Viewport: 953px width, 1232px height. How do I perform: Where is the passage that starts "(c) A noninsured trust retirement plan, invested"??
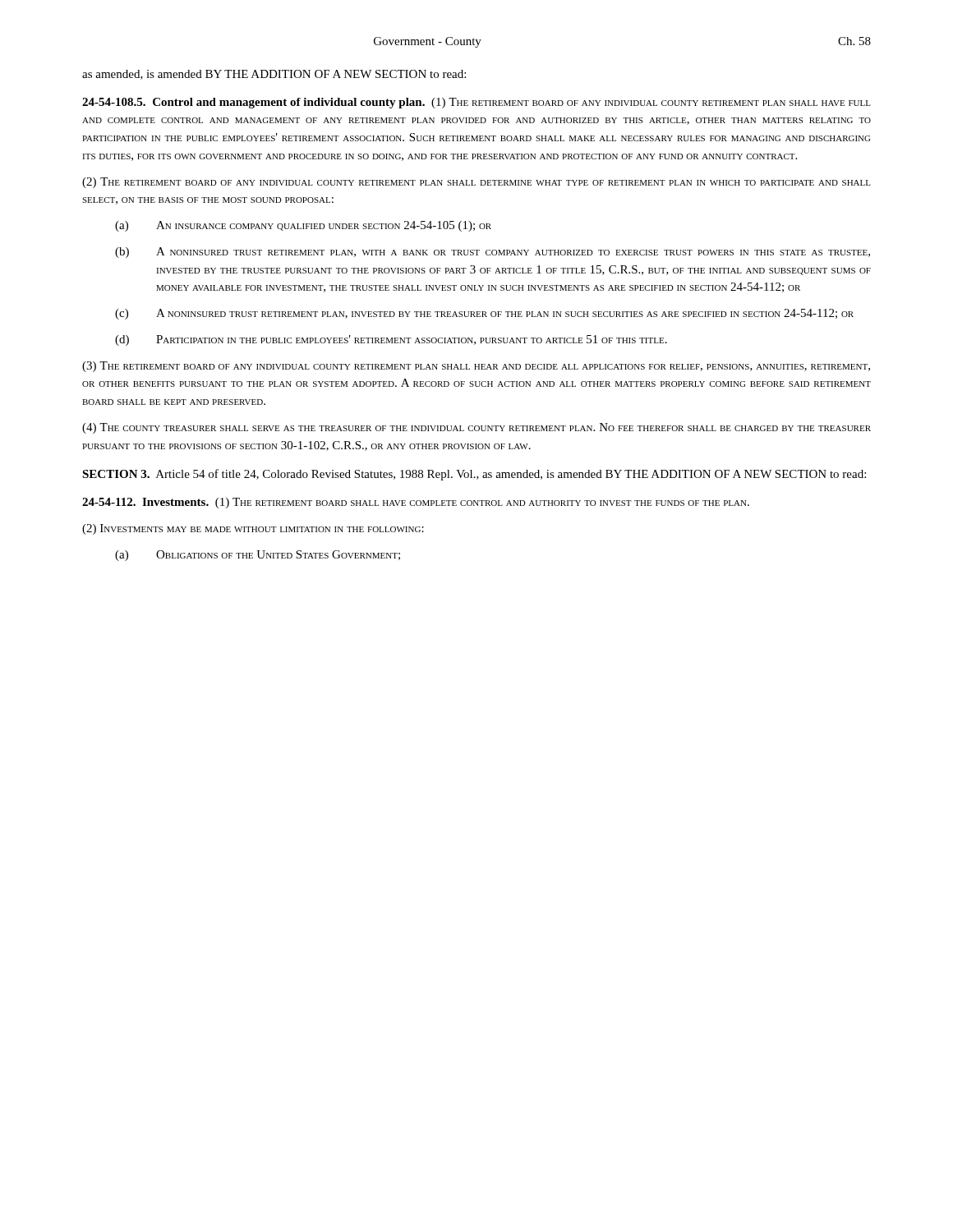pyautogui.click(x=476, y=314)
